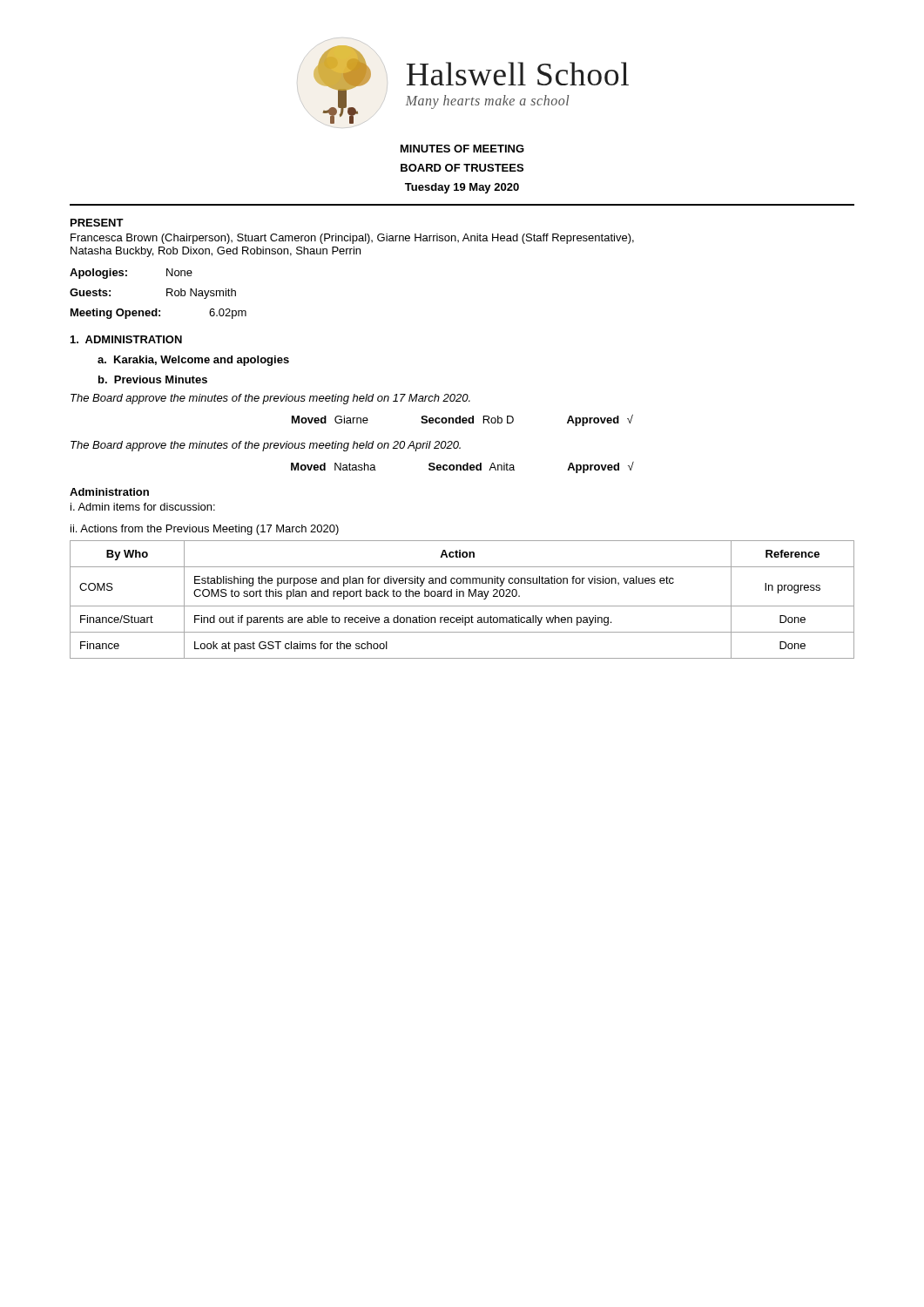This screenshot has width=924, height=1307.
Task: Where does it say "1. ADMINISTRATION"?
Action: [x=126, y=340]
